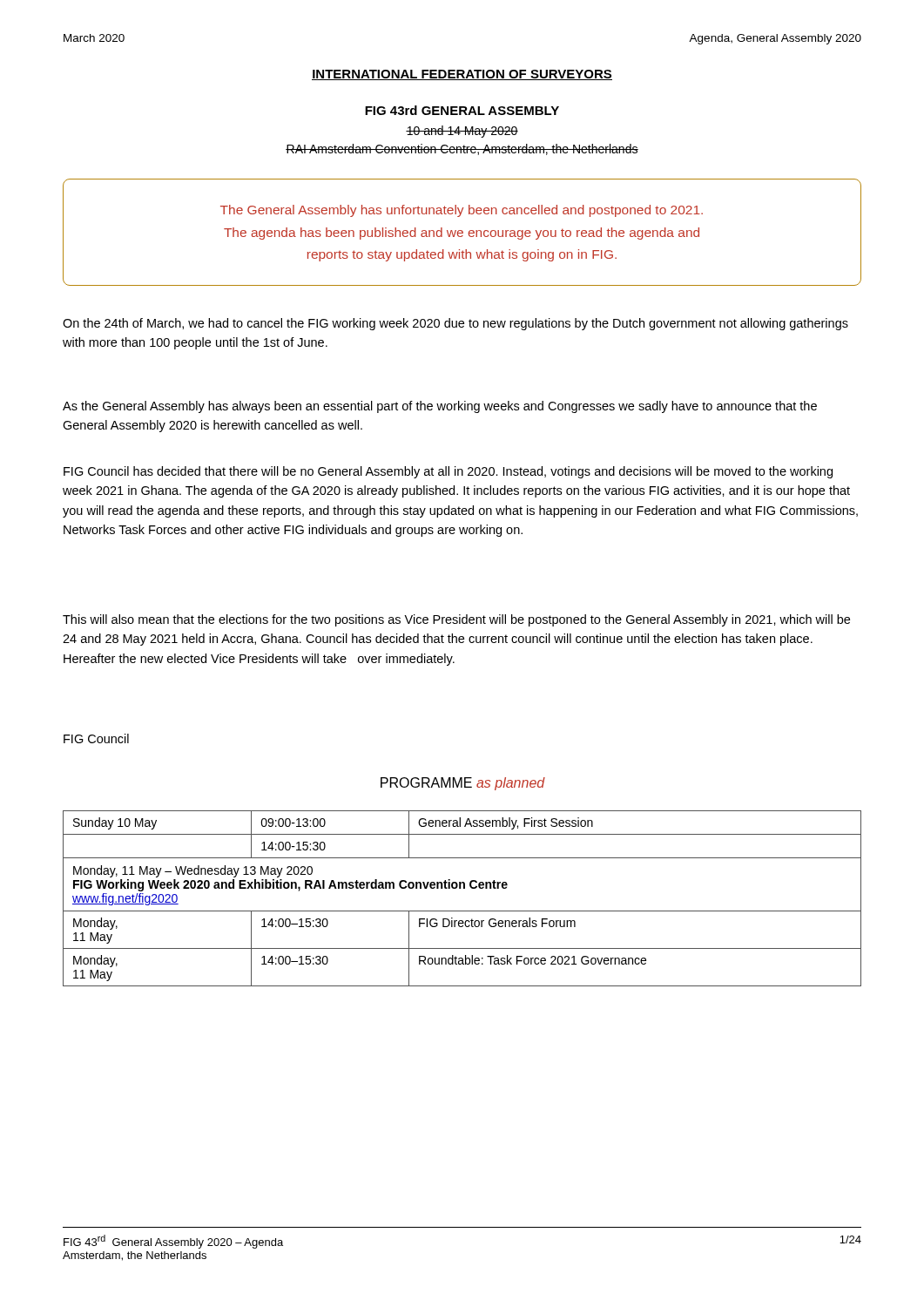
Task: Select the block starting "This will also"
Action: [457, 639]
